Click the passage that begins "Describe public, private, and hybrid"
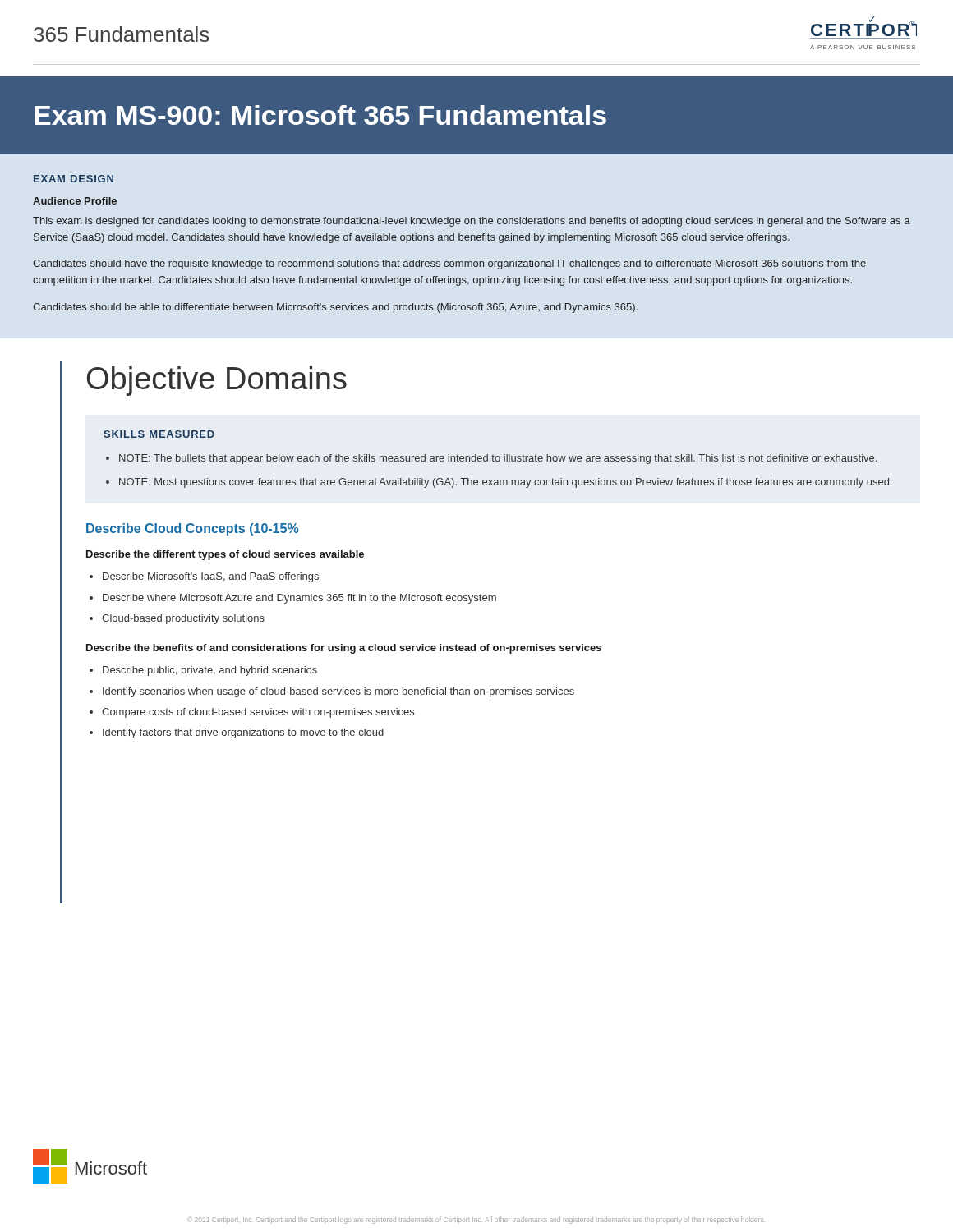Screen dimensions: 1232x953 point(210,670)
